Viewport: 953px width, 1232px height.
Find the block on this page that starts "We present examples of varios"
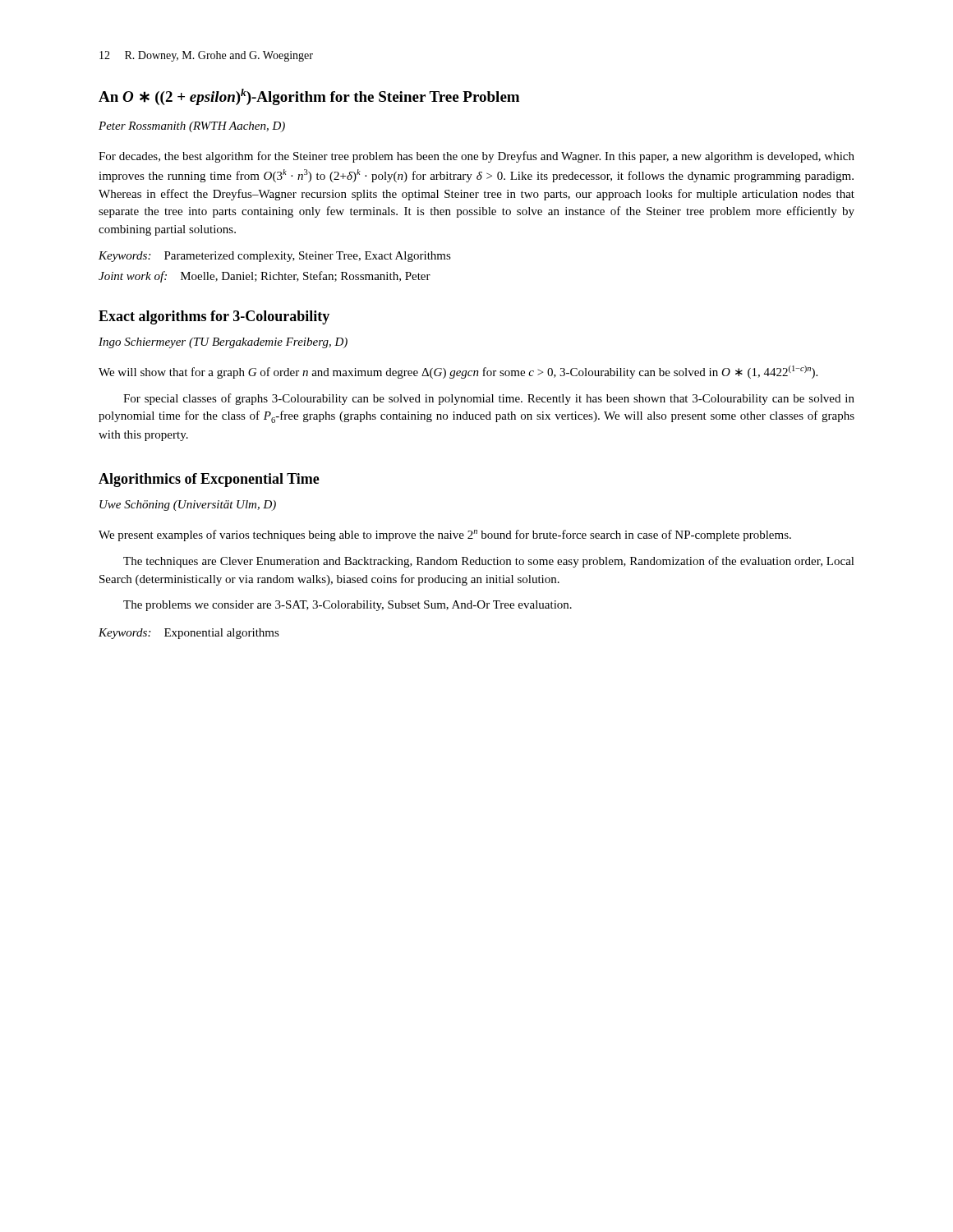click(x=476, y=535)
